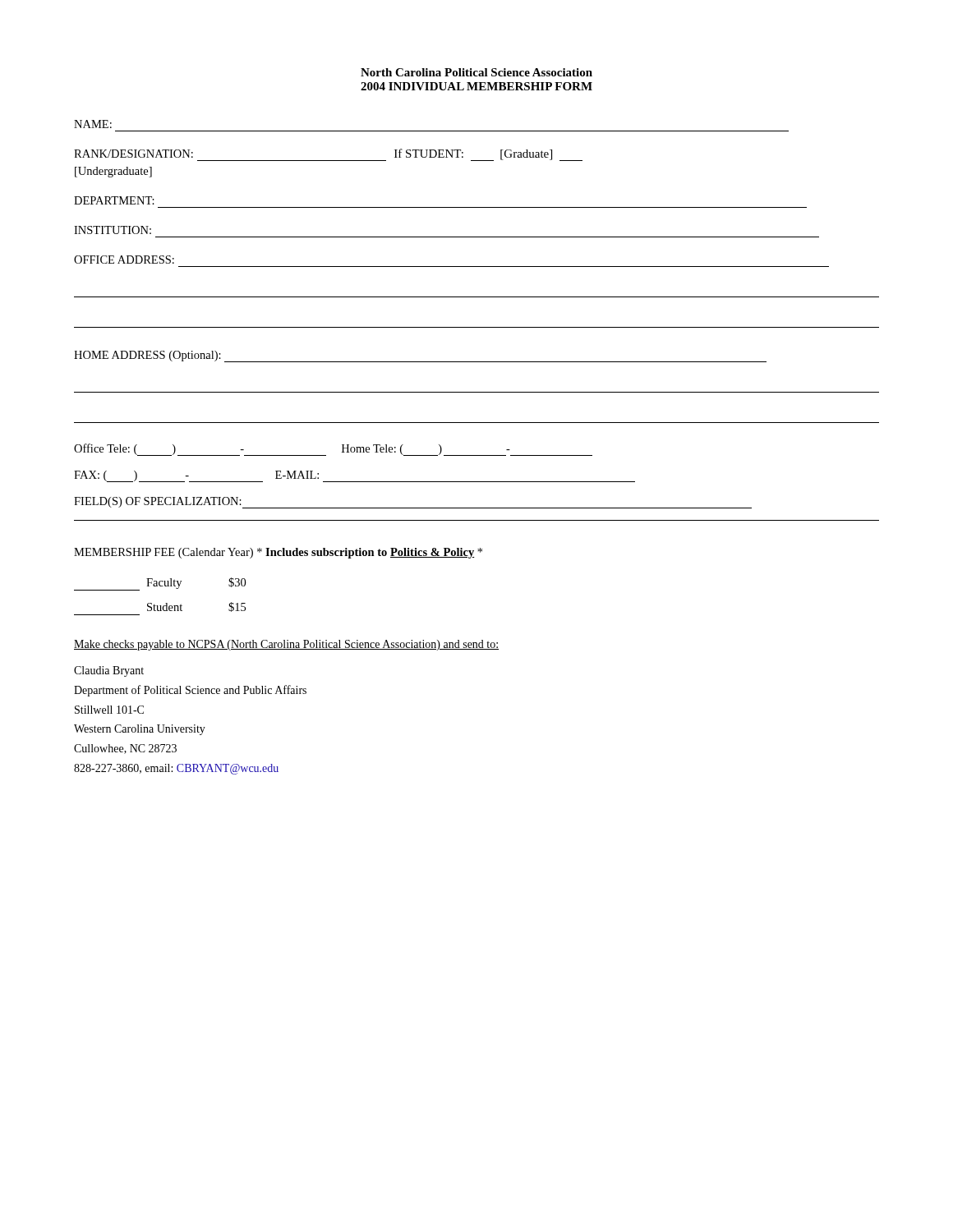Find the text starting "FIELD(S) OF SPECIALIZATION:"

point(413,501)
